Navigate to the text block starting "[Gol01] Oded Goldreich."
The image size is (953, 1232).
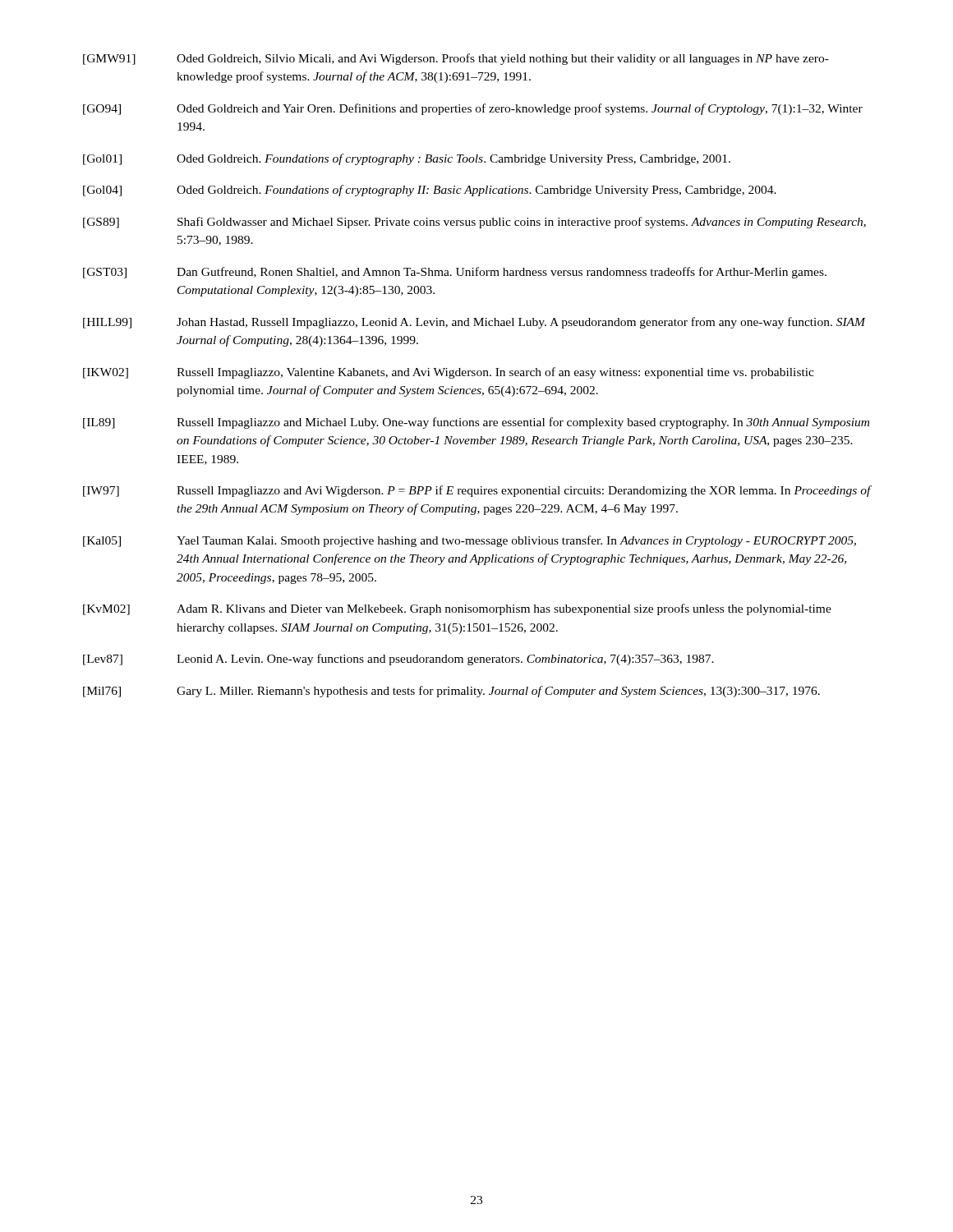(476, 159)
